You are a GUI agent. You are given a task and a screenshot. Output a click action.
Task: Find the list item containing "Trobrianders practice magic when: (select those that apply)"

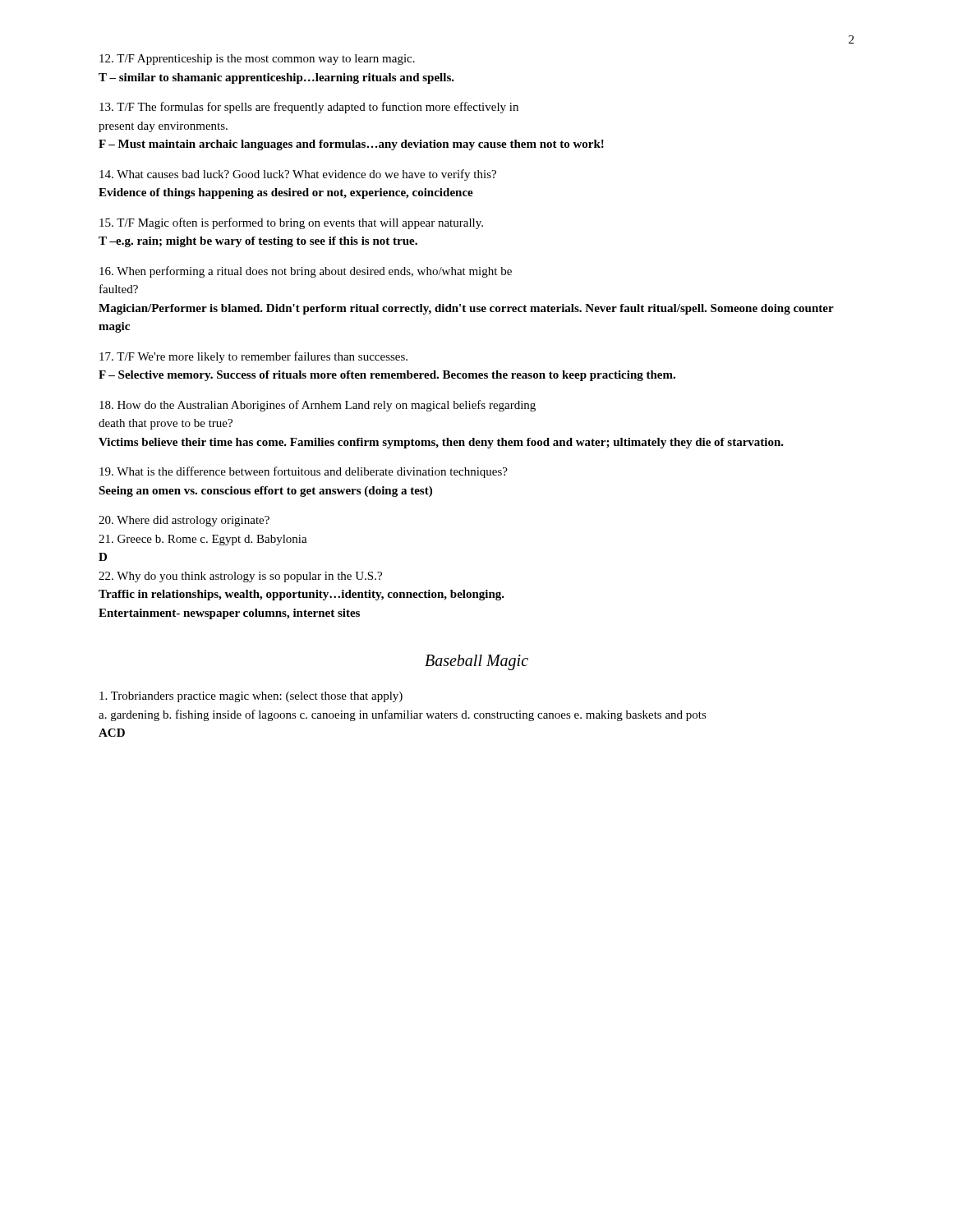(476, 714)
